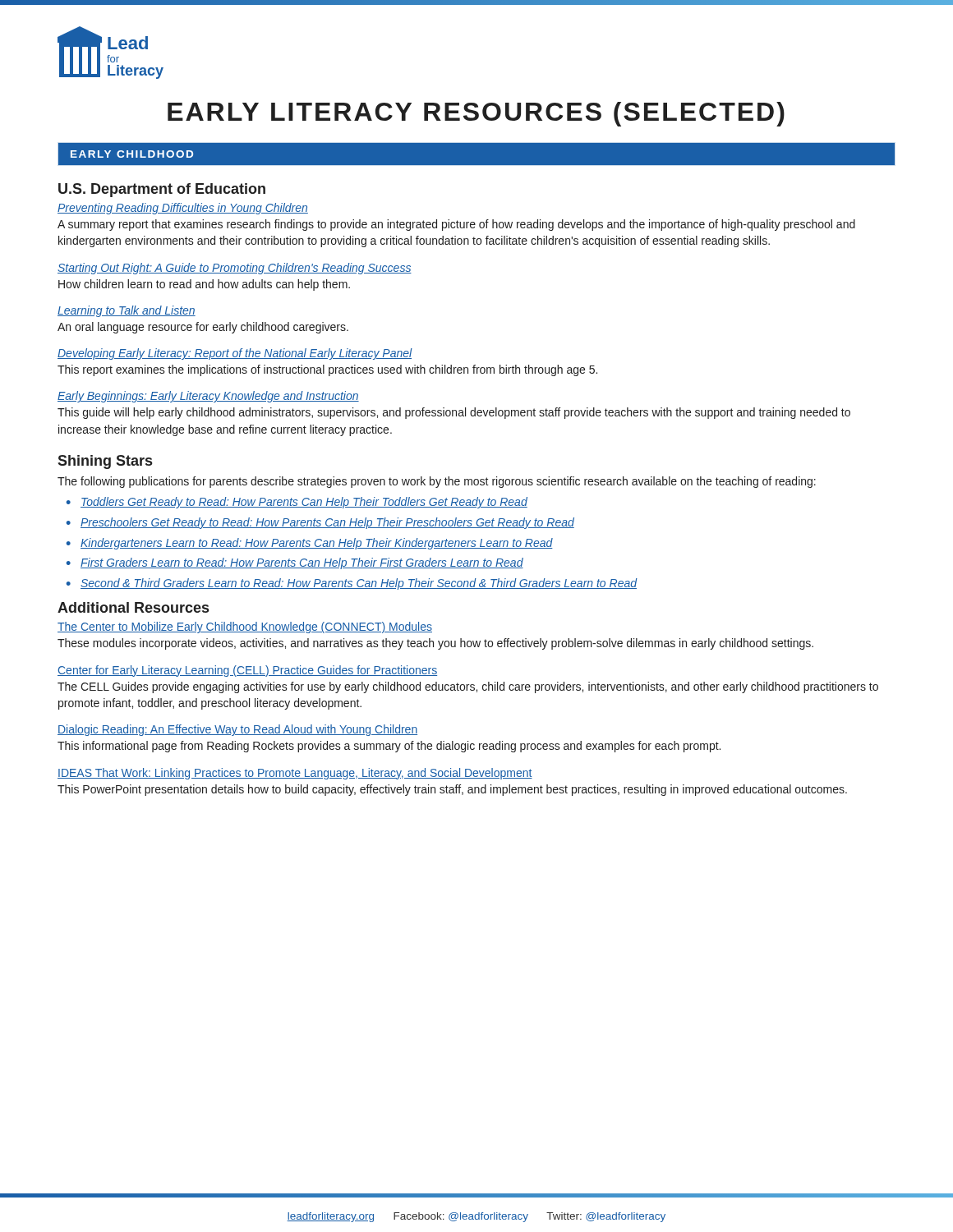Navigate to the block starting "The Center to Mobilize"

[245, 627]
